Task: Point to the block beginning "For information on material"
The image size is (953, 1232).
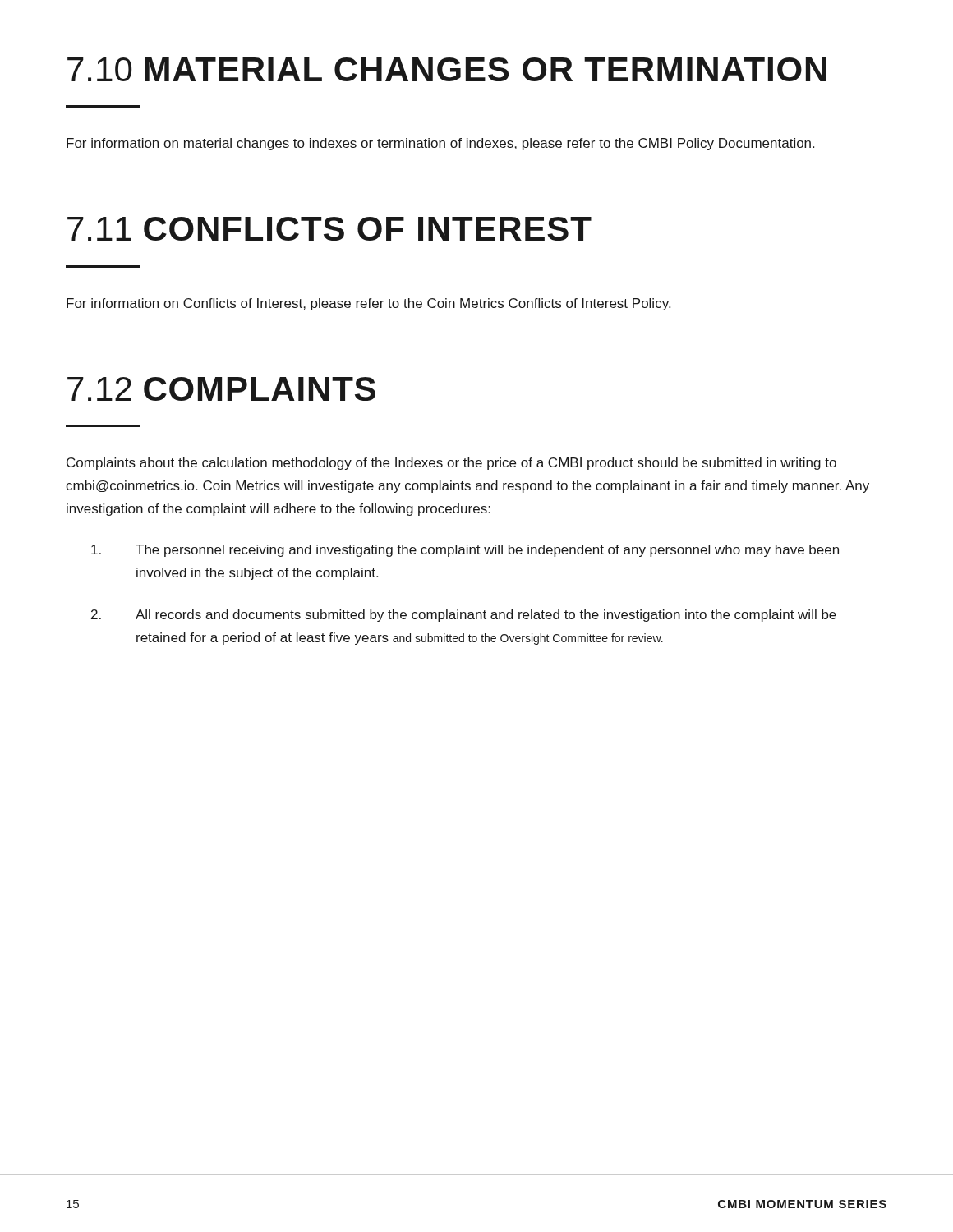Action: click(x=441, y=144)
